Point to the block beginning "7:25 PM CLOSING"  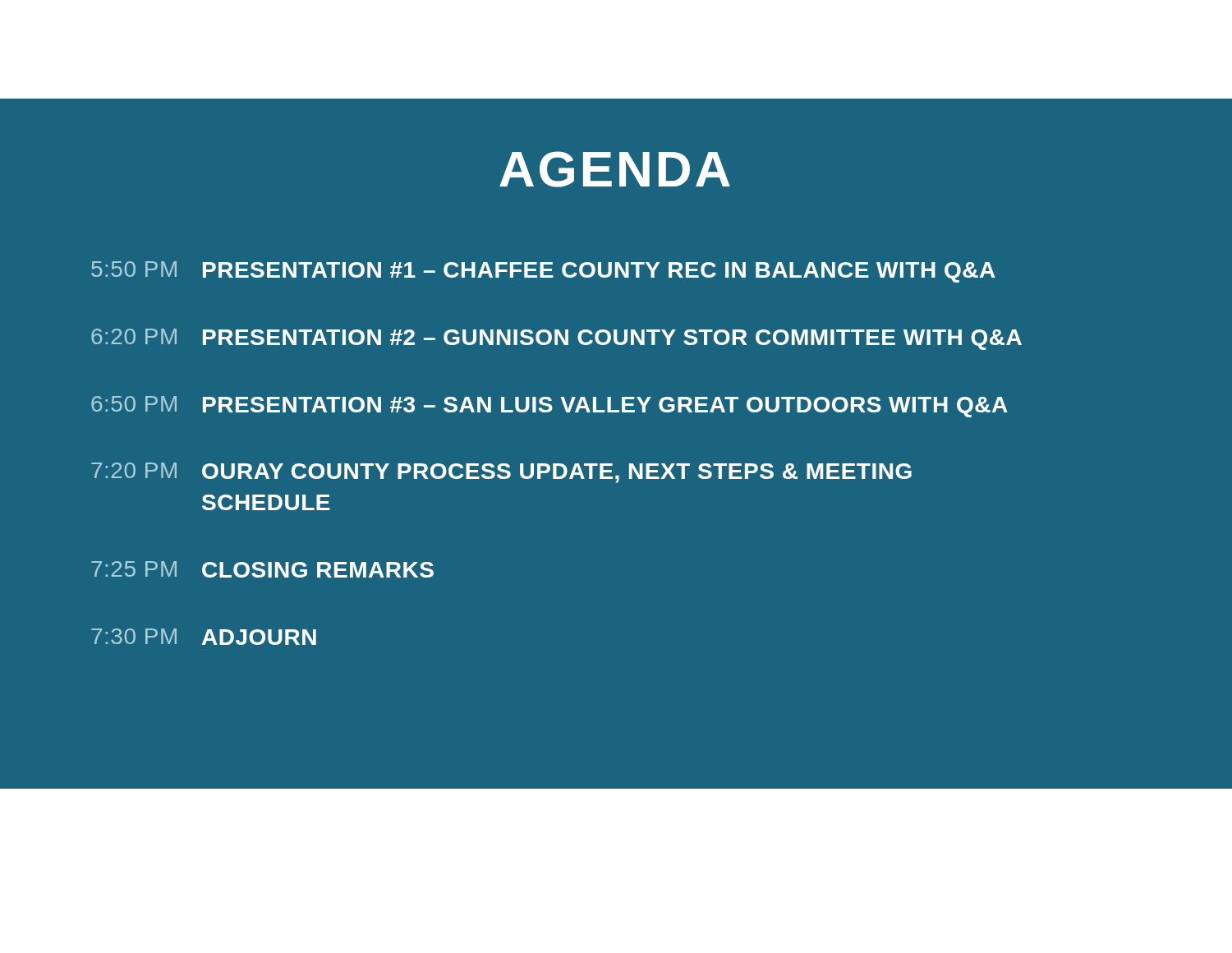pos(263,570)
